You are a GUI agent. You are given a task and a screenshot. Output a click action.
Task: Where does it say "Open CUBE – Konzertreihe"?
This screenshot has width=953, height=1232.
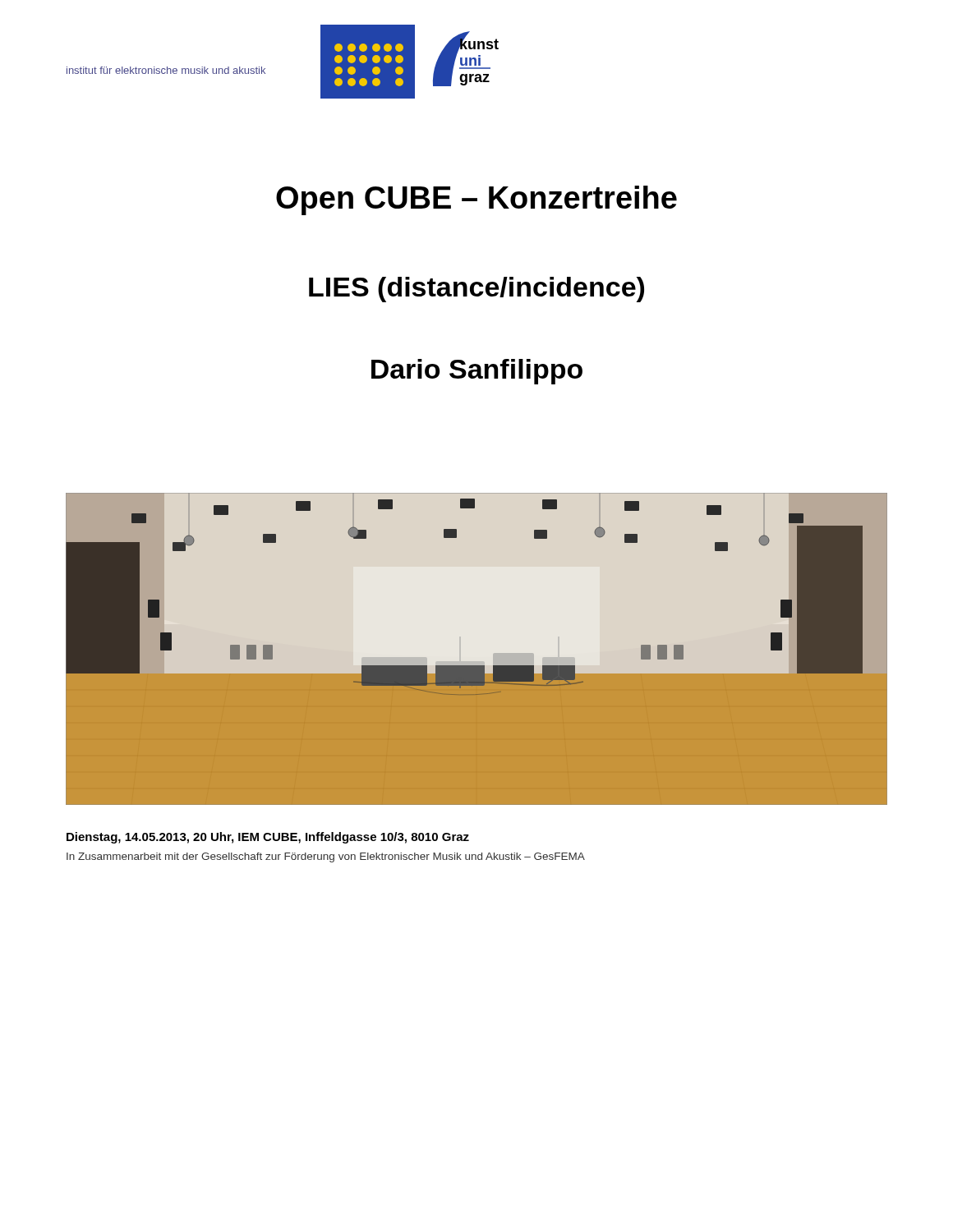476,198
